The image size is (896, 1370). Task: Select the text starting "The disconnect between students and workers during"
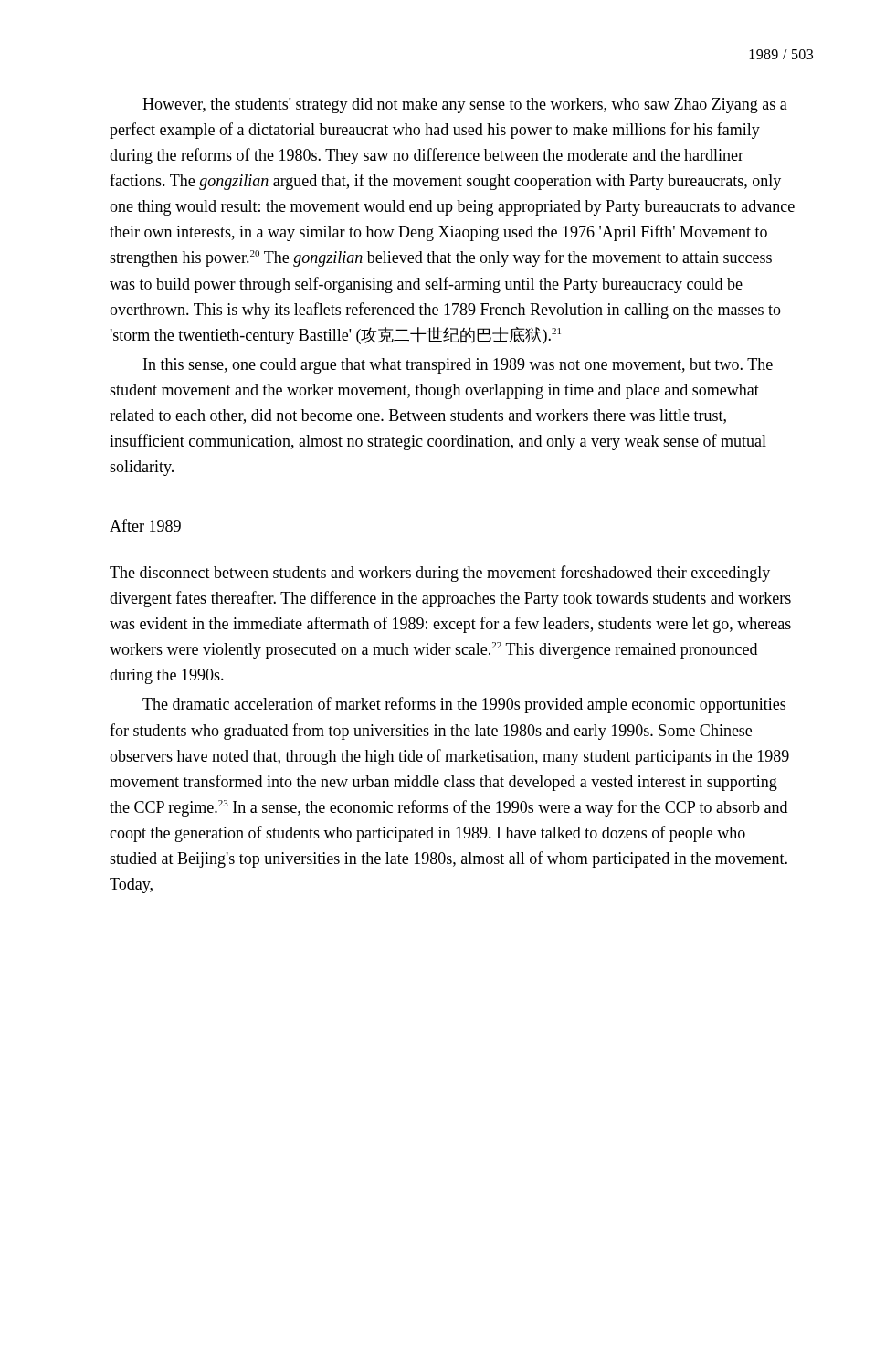[x=453, y=624]
